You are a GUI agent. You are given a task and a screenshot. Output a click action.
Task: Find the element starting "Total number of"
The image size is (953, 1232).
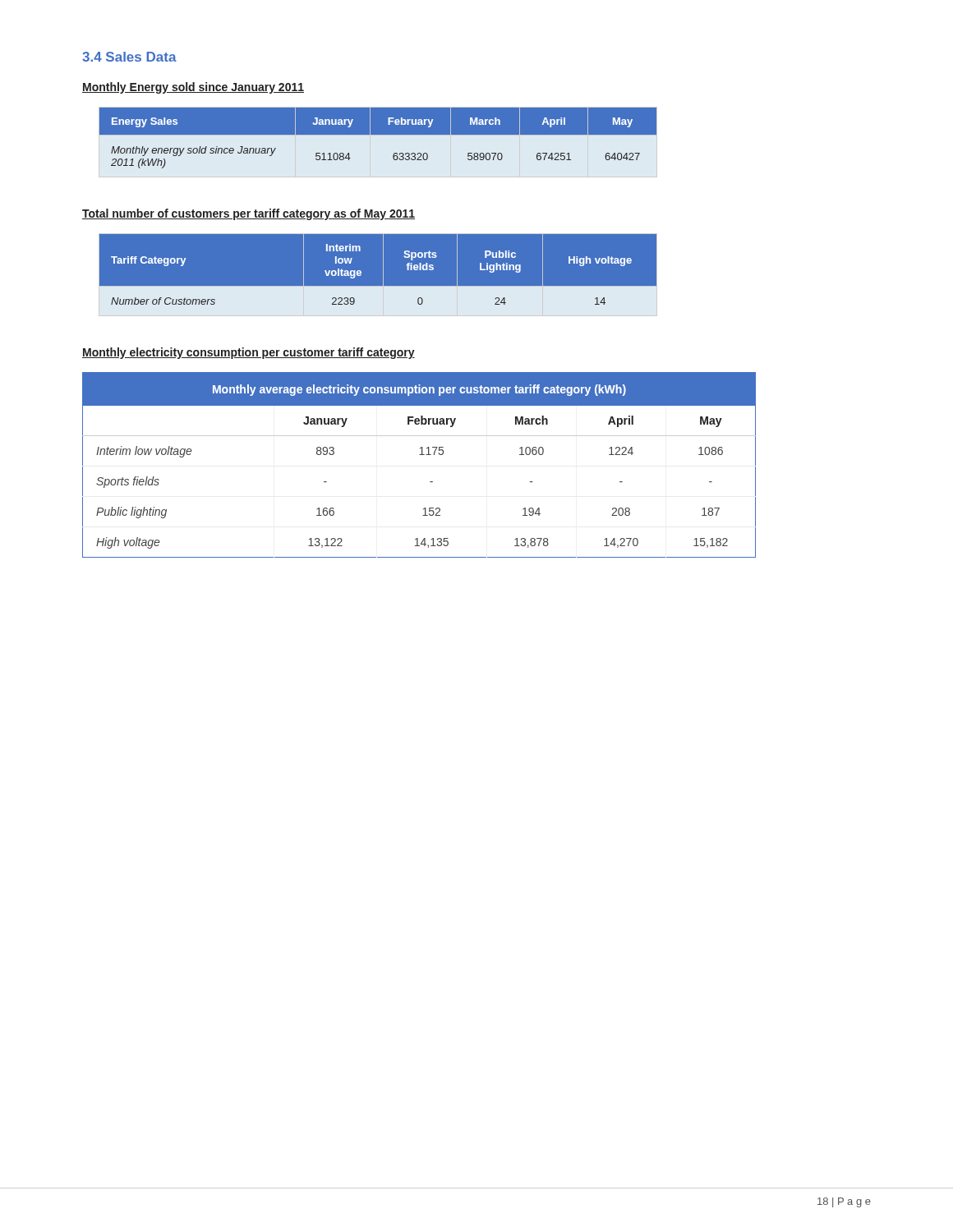click(249, 214)
